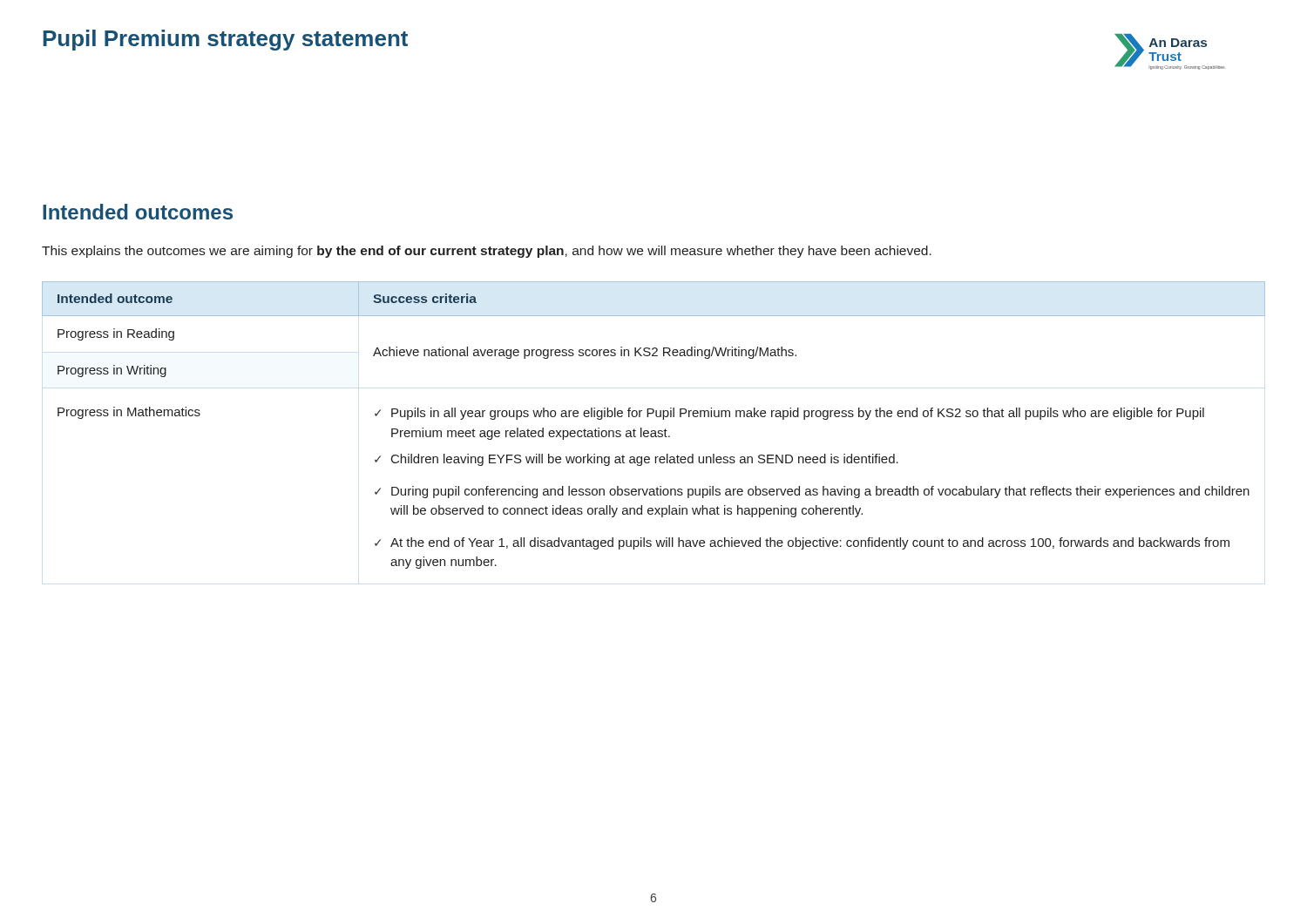Image resolution: width=1307 pixels, height=924 pixels.
Task: Find the block starting "This explains the outcomes we are"
Action: (x=654, y=250)
